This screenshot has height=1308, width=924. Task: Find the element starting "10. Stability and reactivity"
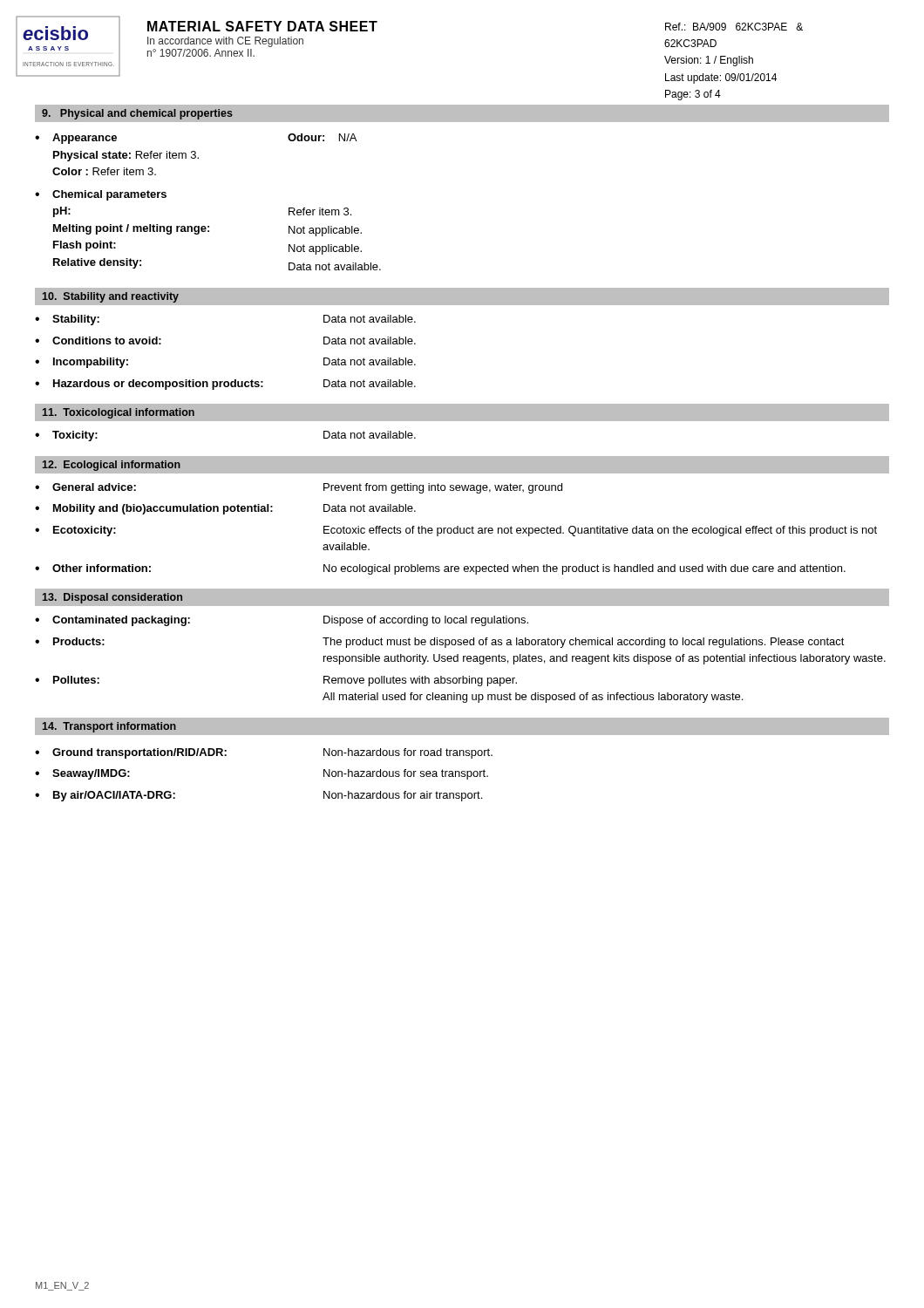pos(110,297)
